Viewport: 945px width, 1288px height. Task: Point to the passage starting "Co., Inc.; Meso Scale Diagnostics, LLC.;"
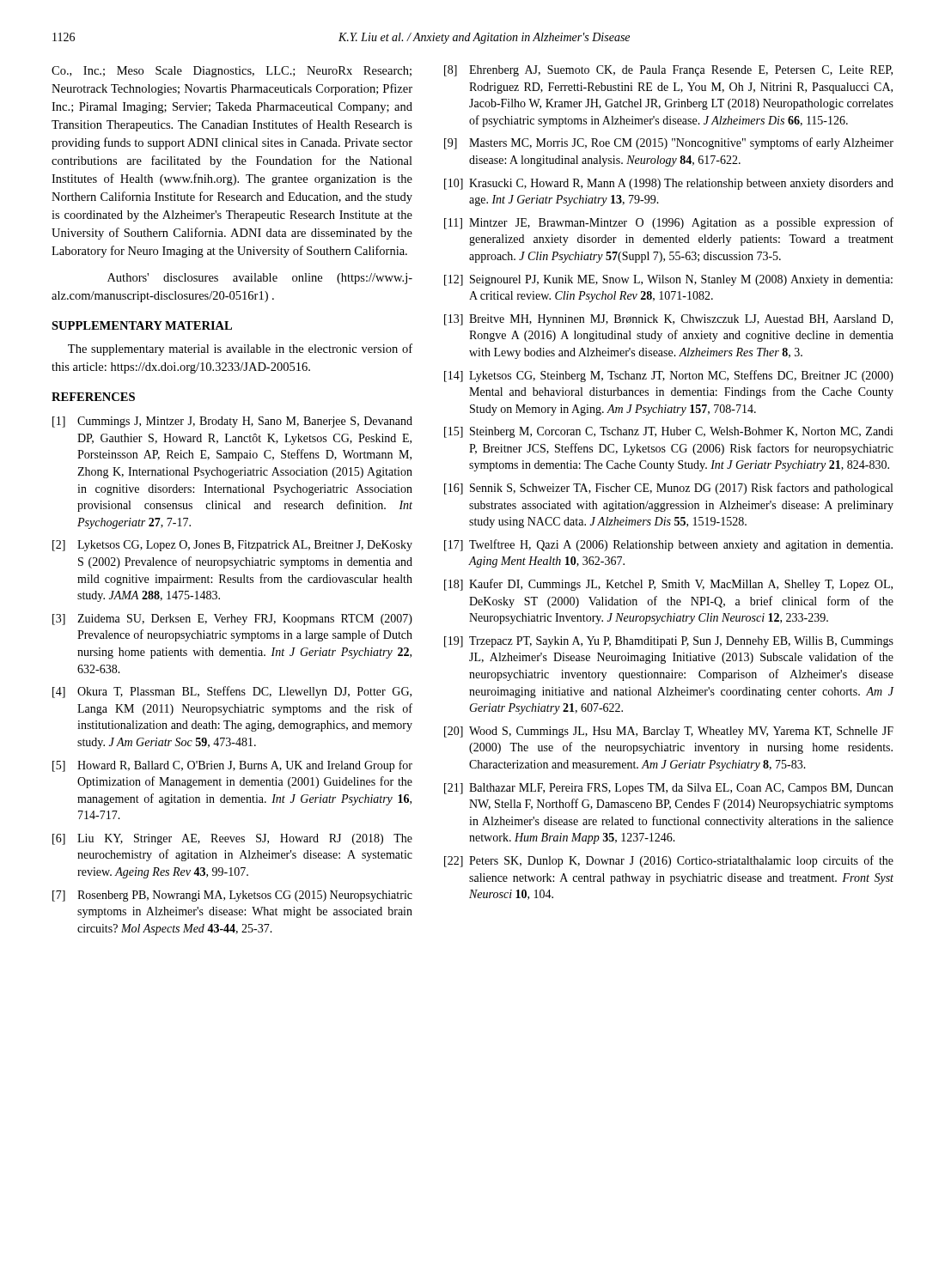[x=232, y=161]
